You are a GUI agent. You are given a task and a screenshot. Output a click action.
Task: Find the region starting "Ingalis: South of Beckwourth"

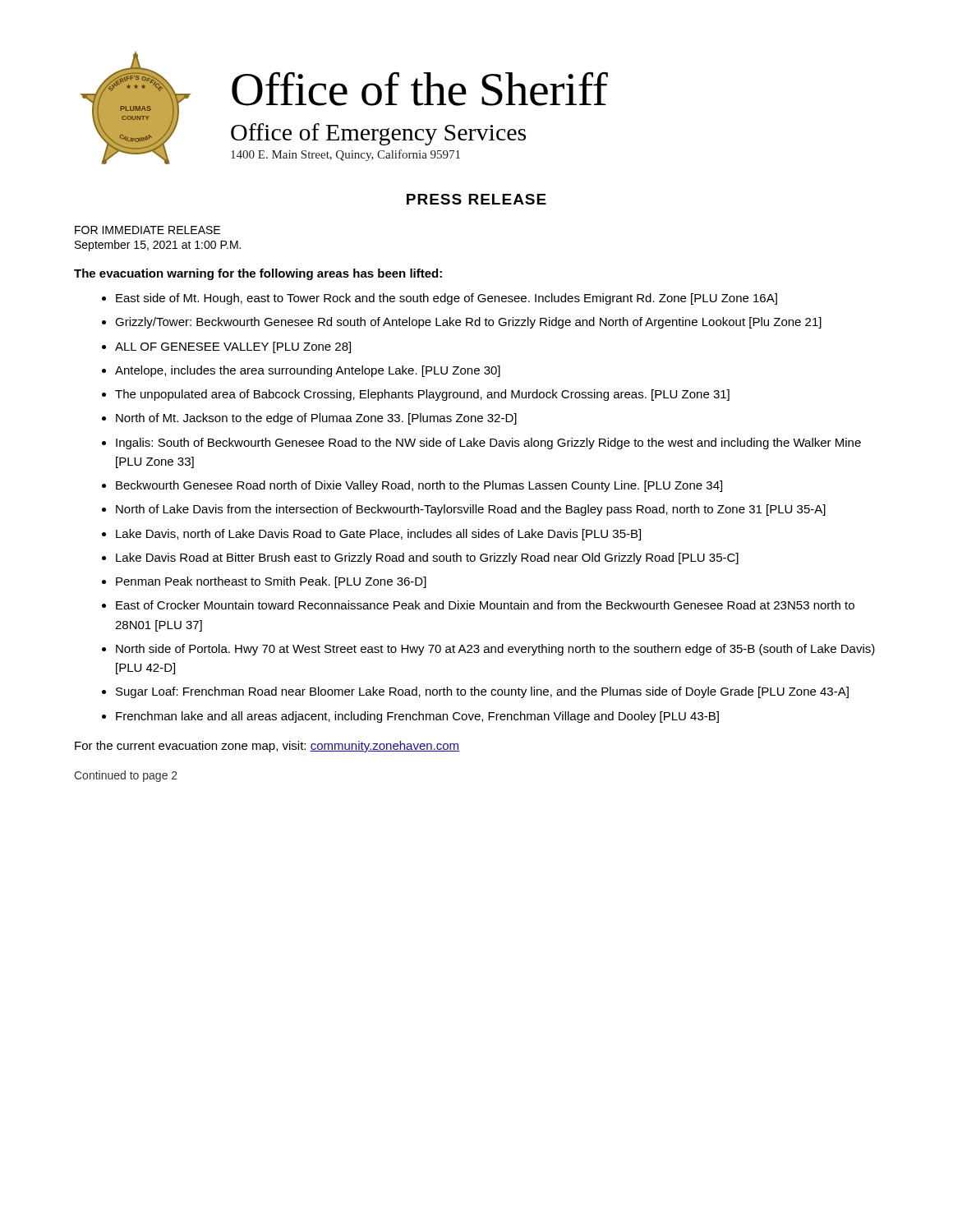tap(488, 451)
